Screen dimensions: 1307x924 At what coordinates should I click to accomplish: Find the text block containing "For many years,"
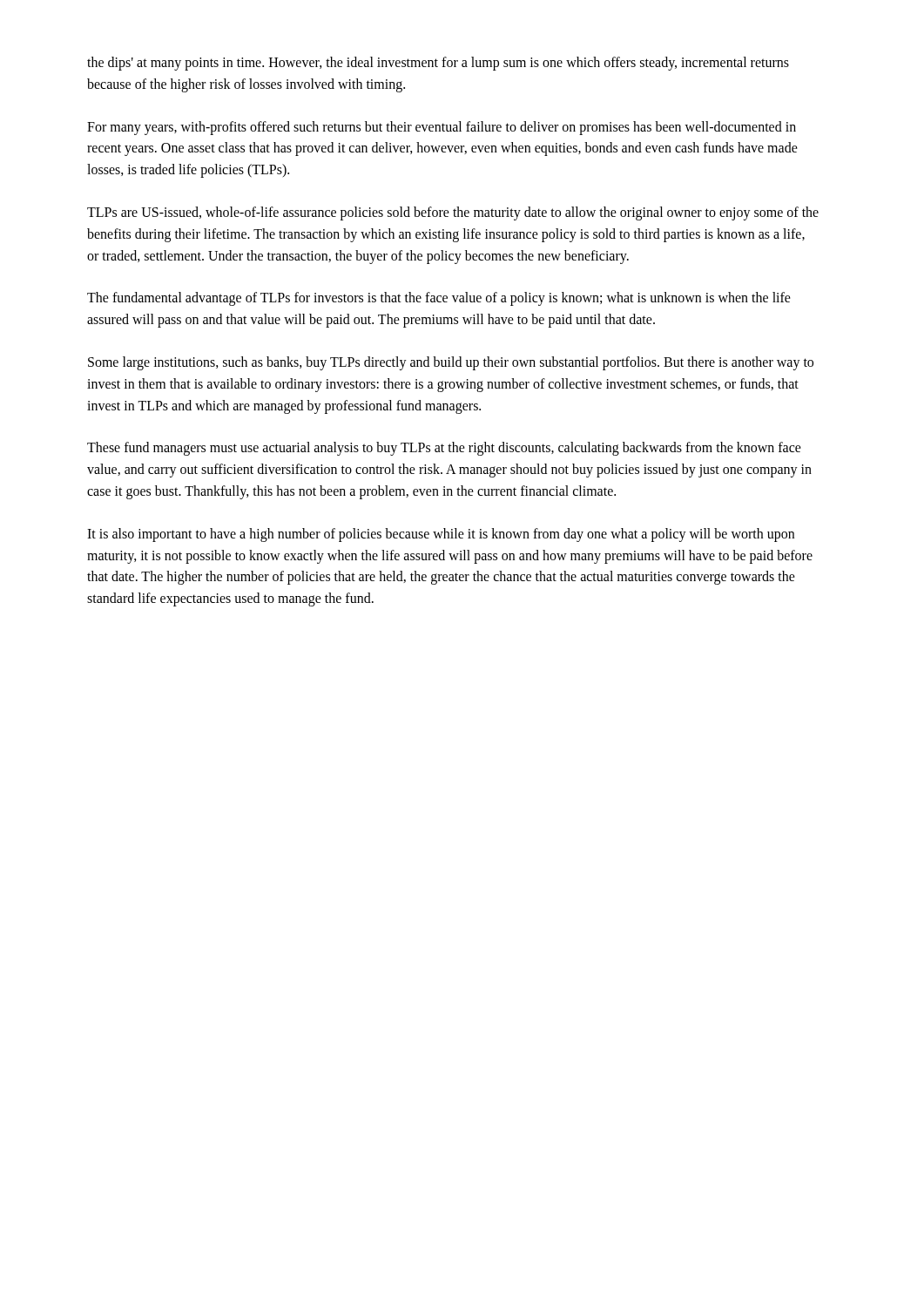coord(442,148)
